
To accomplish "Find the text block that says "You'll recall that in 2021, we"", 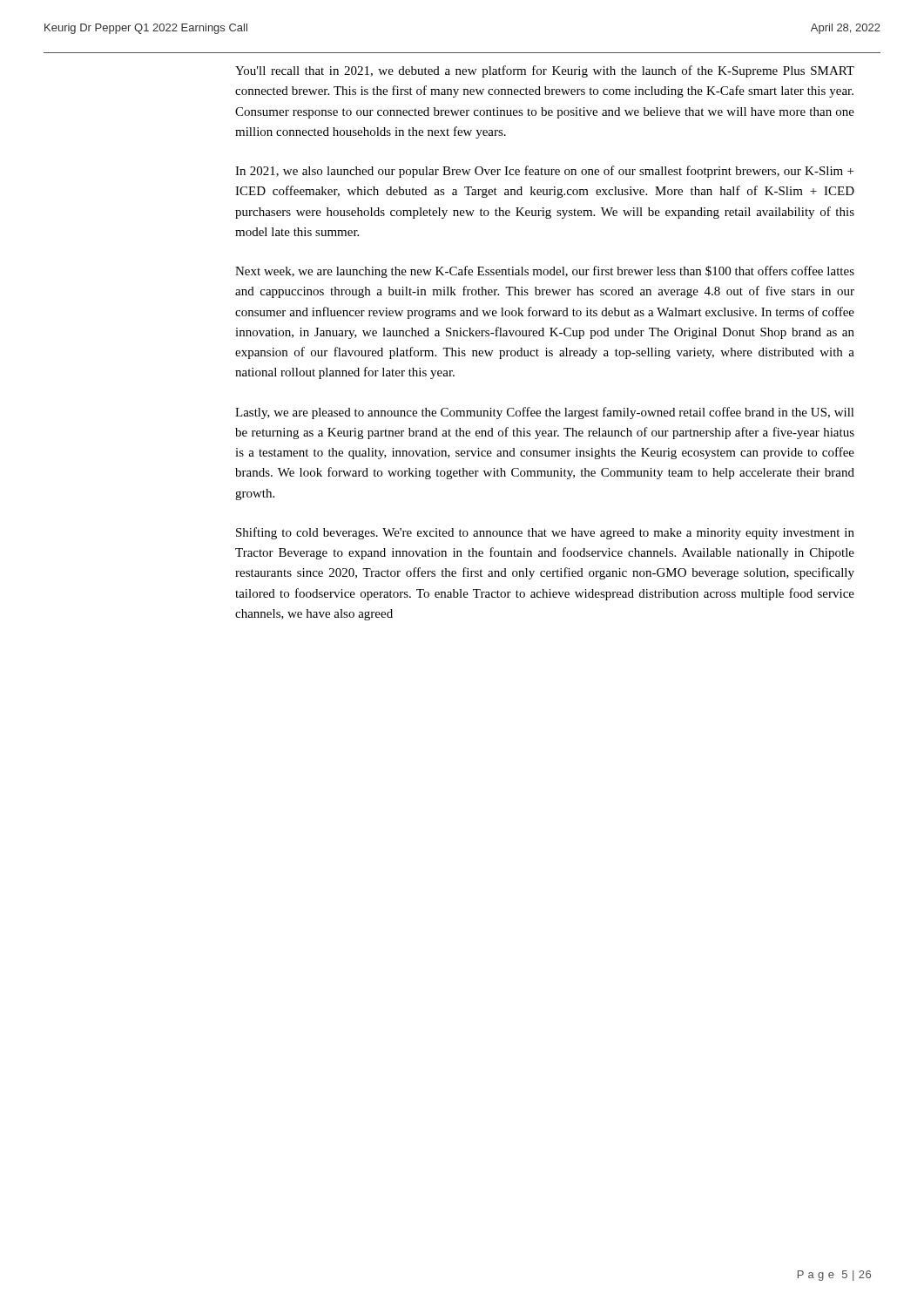I will [x=545, y=101].
